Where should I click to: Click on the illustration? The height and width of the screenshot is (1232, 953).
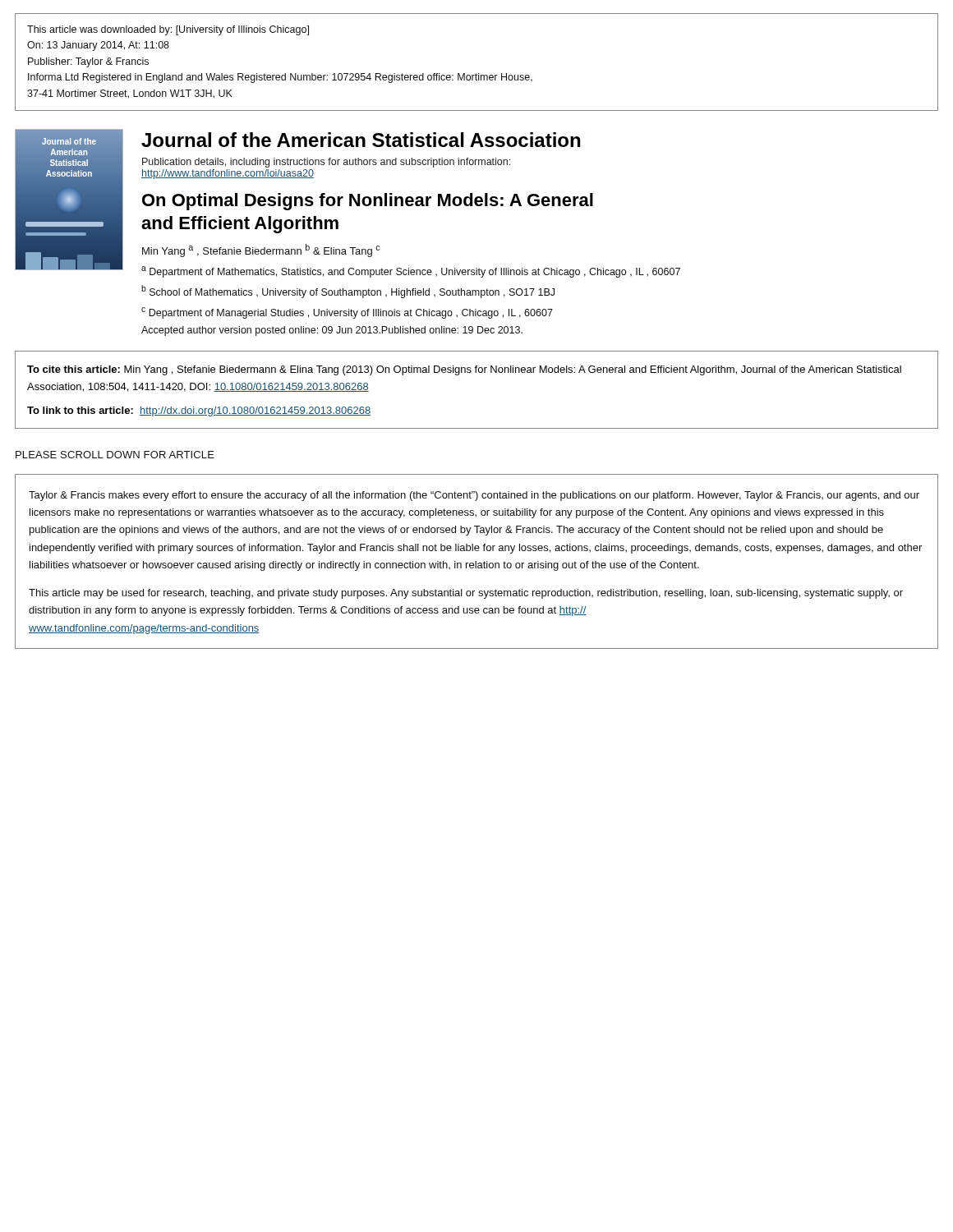coord(69,199)
